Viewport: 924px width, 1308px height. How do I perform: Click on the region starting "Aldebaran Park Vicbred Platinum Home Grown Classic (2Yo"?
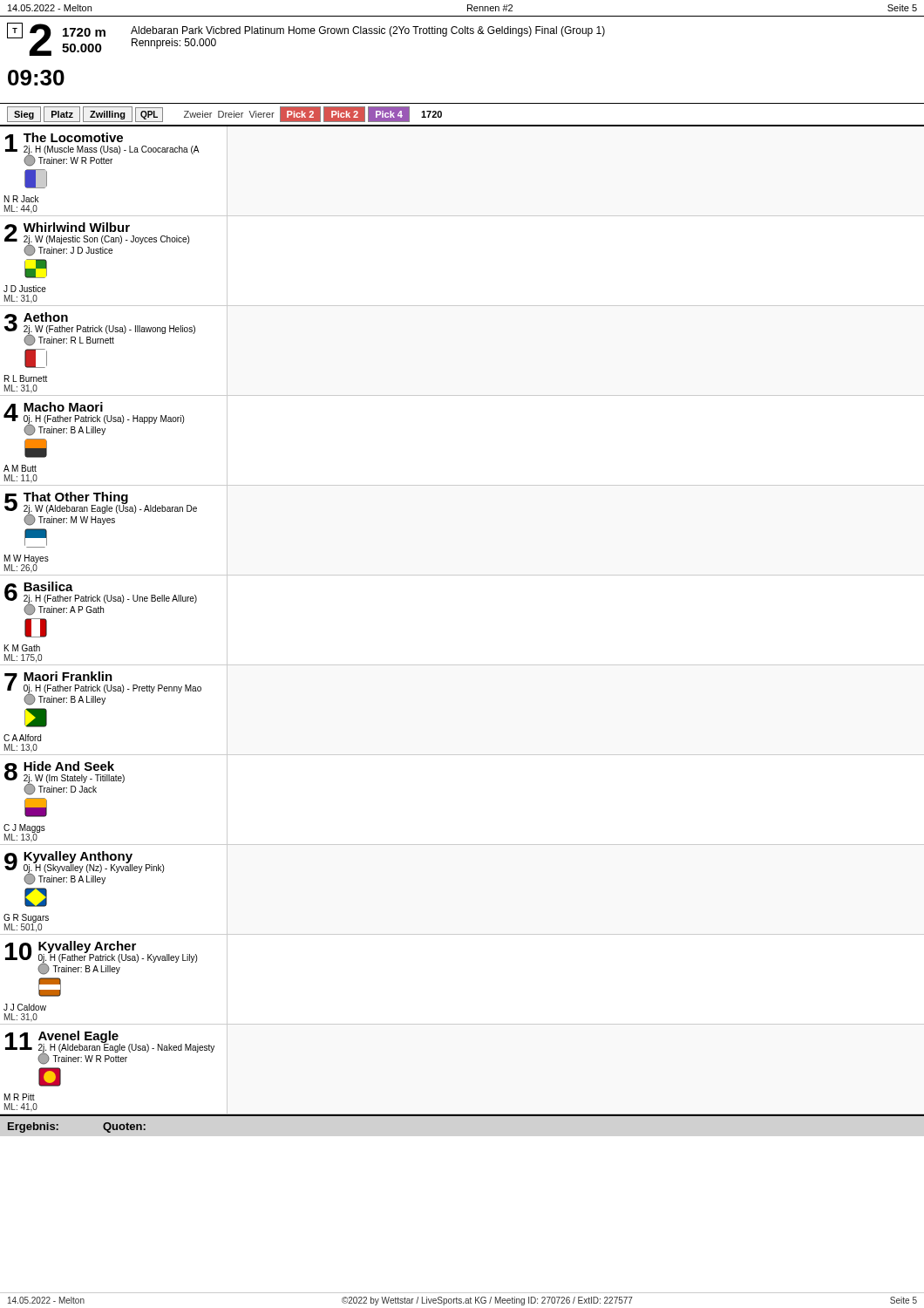(368, 37)
